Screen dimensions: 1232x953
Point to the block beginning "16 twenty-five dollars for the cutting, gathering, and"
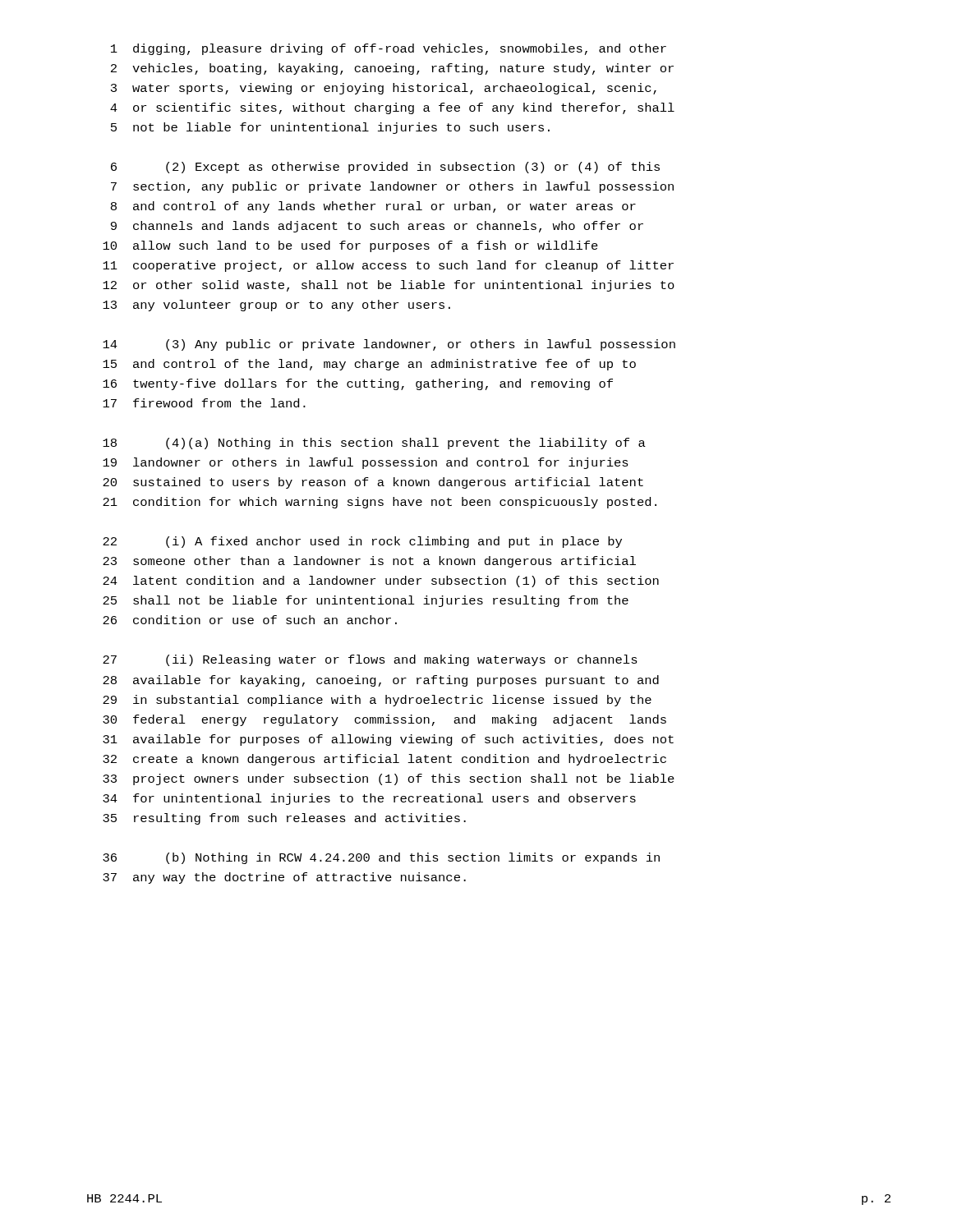point(489,385)
